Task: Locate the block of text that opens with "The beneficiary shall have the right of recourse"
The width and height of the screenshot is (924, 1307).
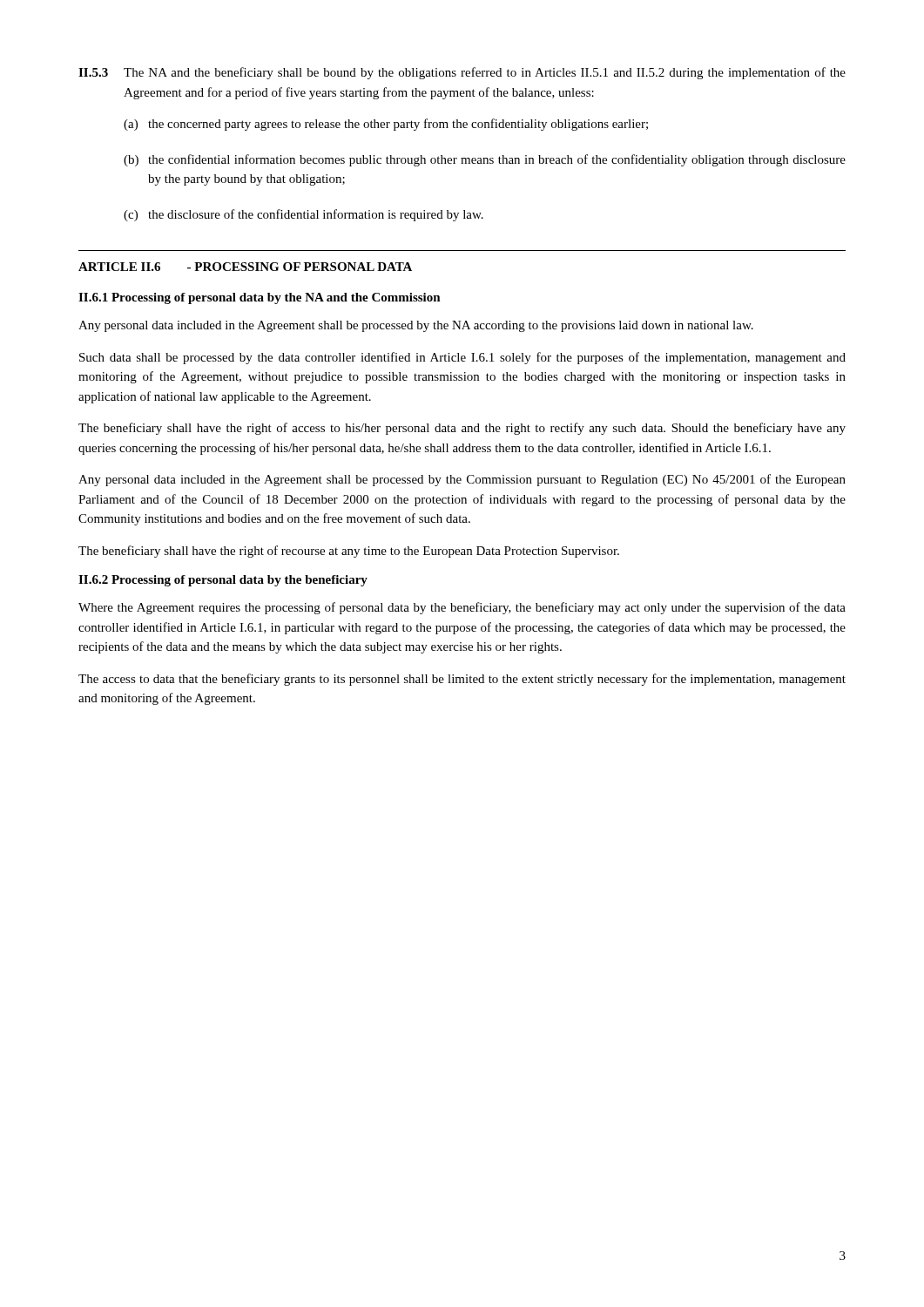Action: [x=462, y=551]
